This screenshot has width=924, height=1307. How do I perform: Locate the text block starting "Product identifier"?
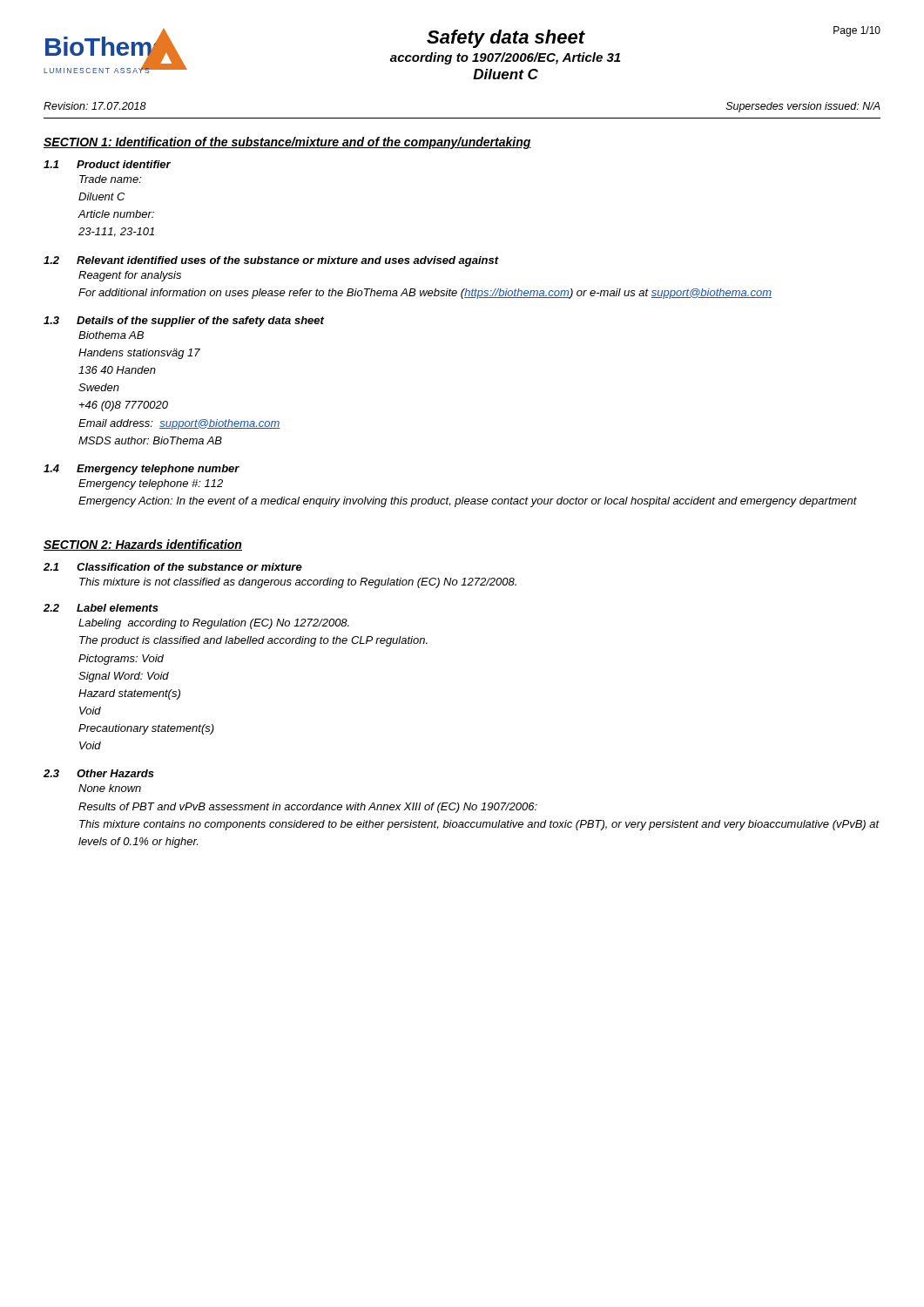[x=123, y=164]
